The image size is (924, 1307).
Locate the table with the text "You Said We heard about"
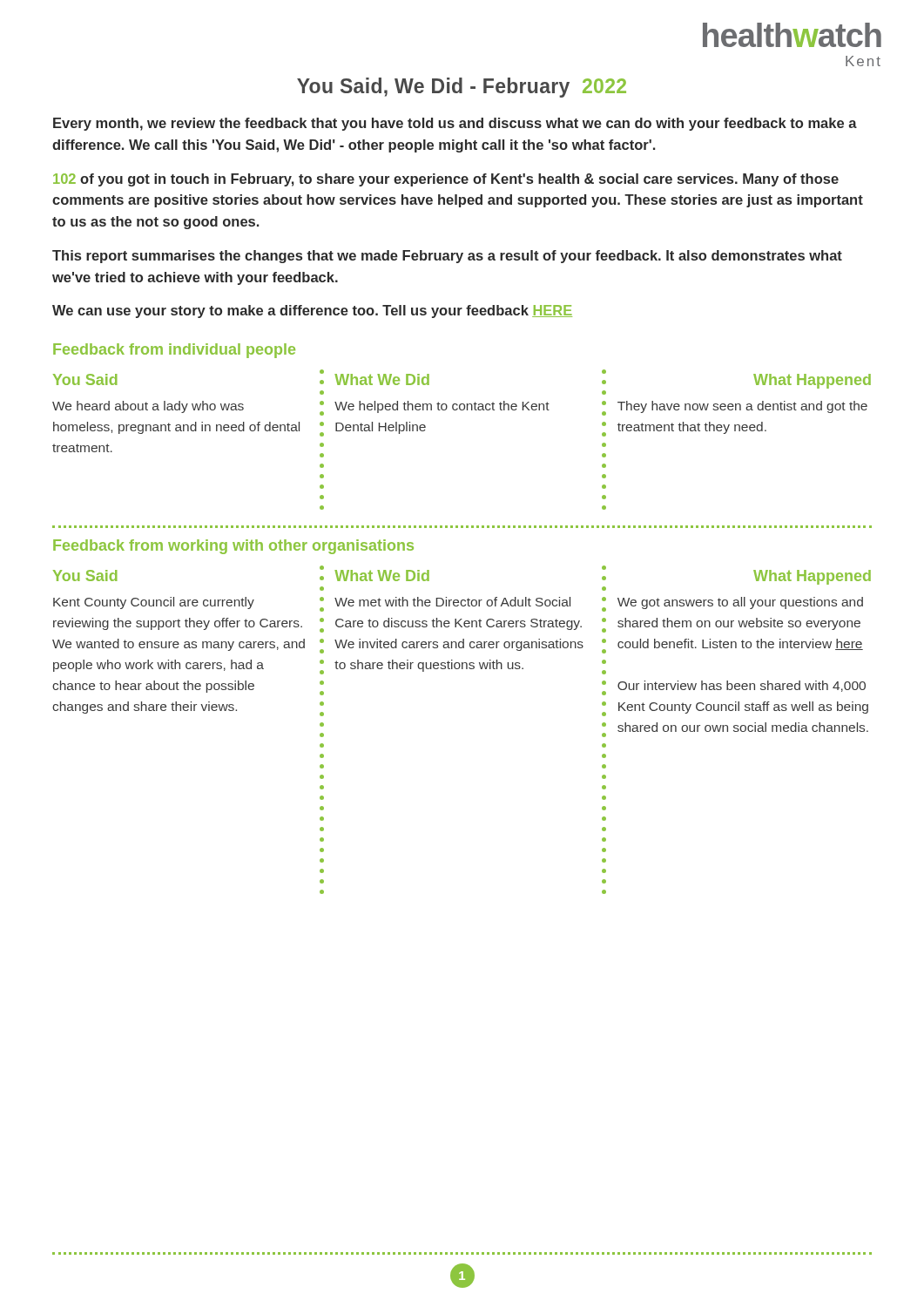pyautogui.click(x=462, y=439)
